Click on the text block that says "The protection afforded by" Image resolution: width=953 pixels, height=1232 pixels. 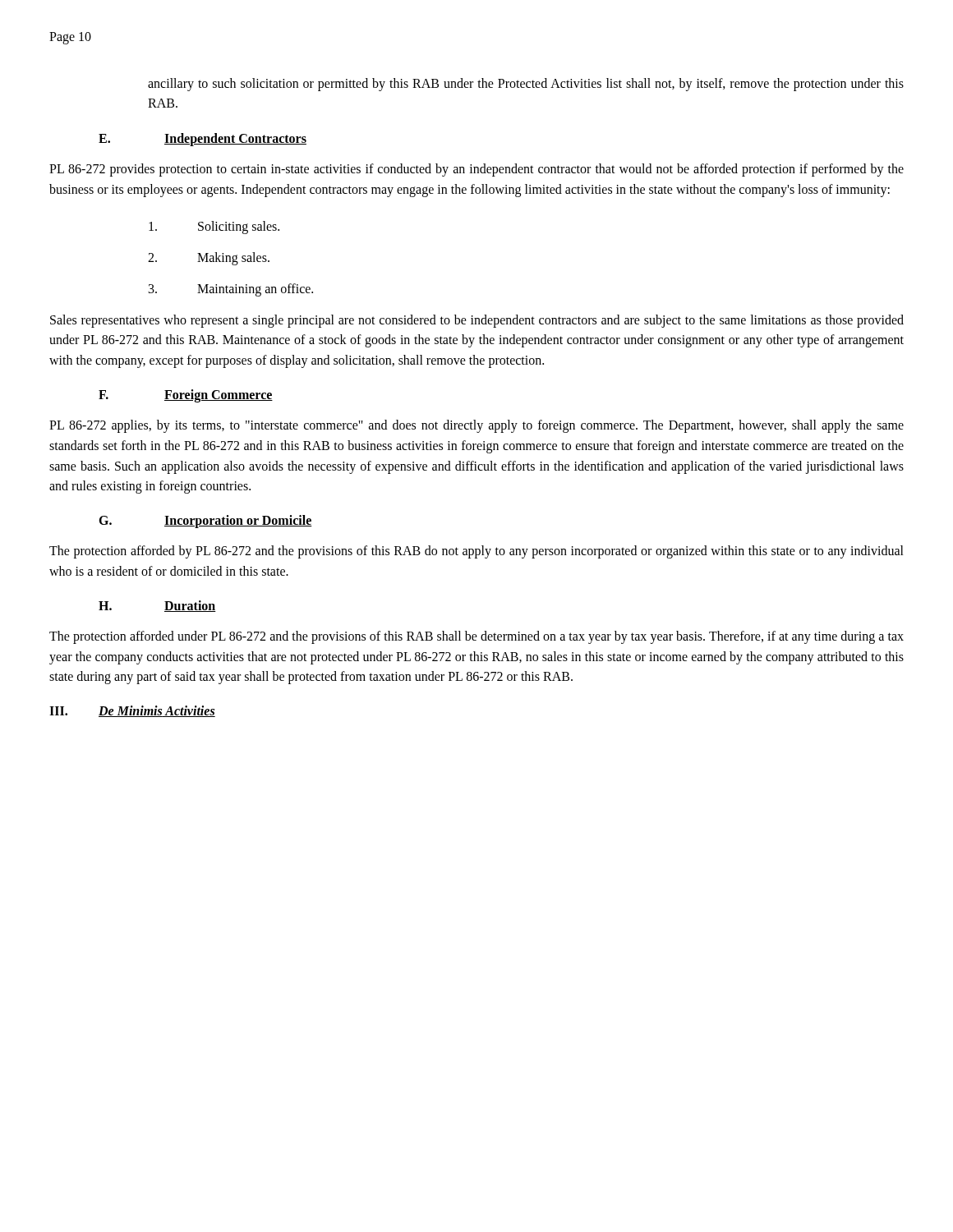coord(476,561)
